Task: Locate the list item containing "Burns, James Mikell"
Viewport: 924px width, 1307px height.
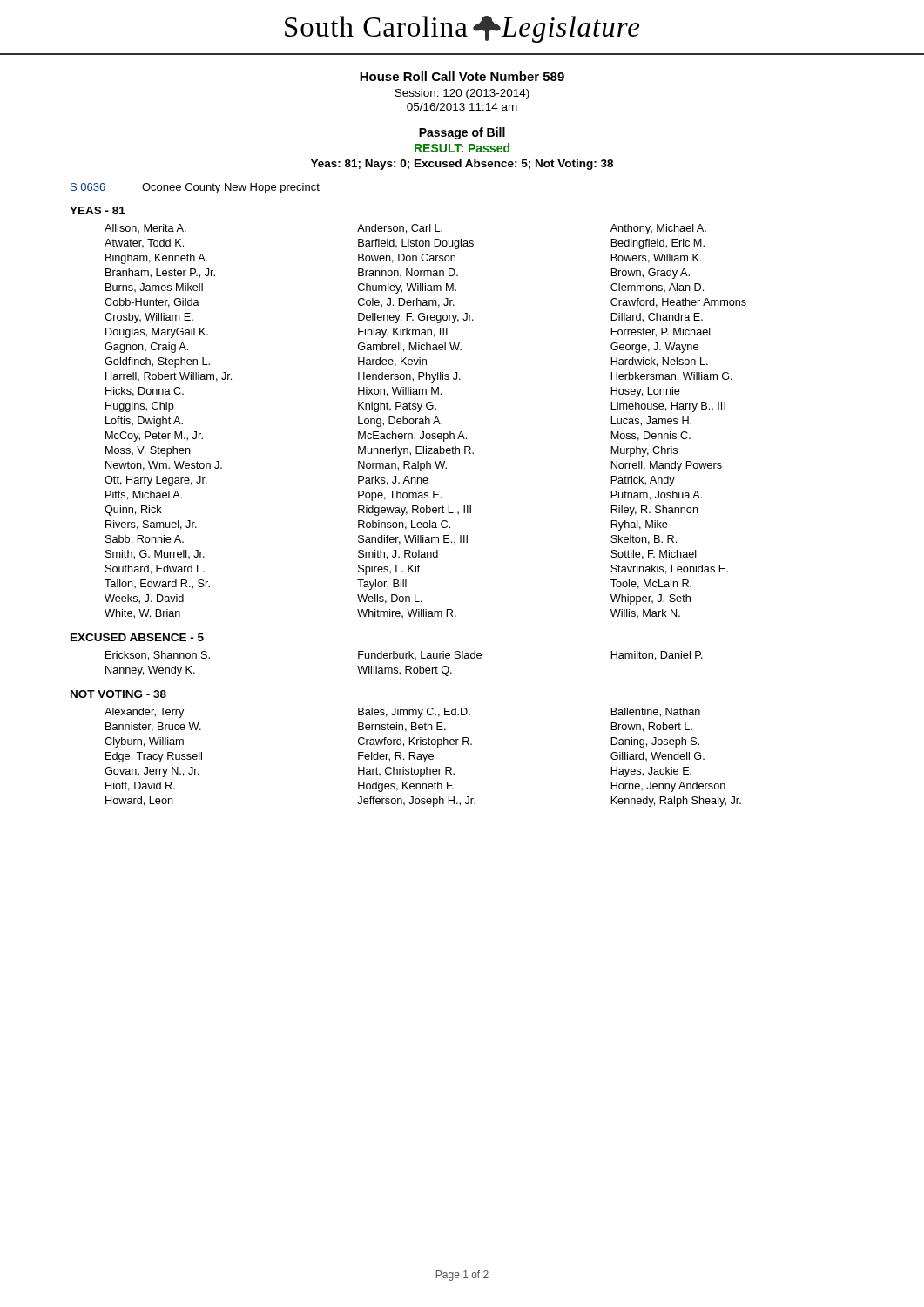Action: pos(154,287)
